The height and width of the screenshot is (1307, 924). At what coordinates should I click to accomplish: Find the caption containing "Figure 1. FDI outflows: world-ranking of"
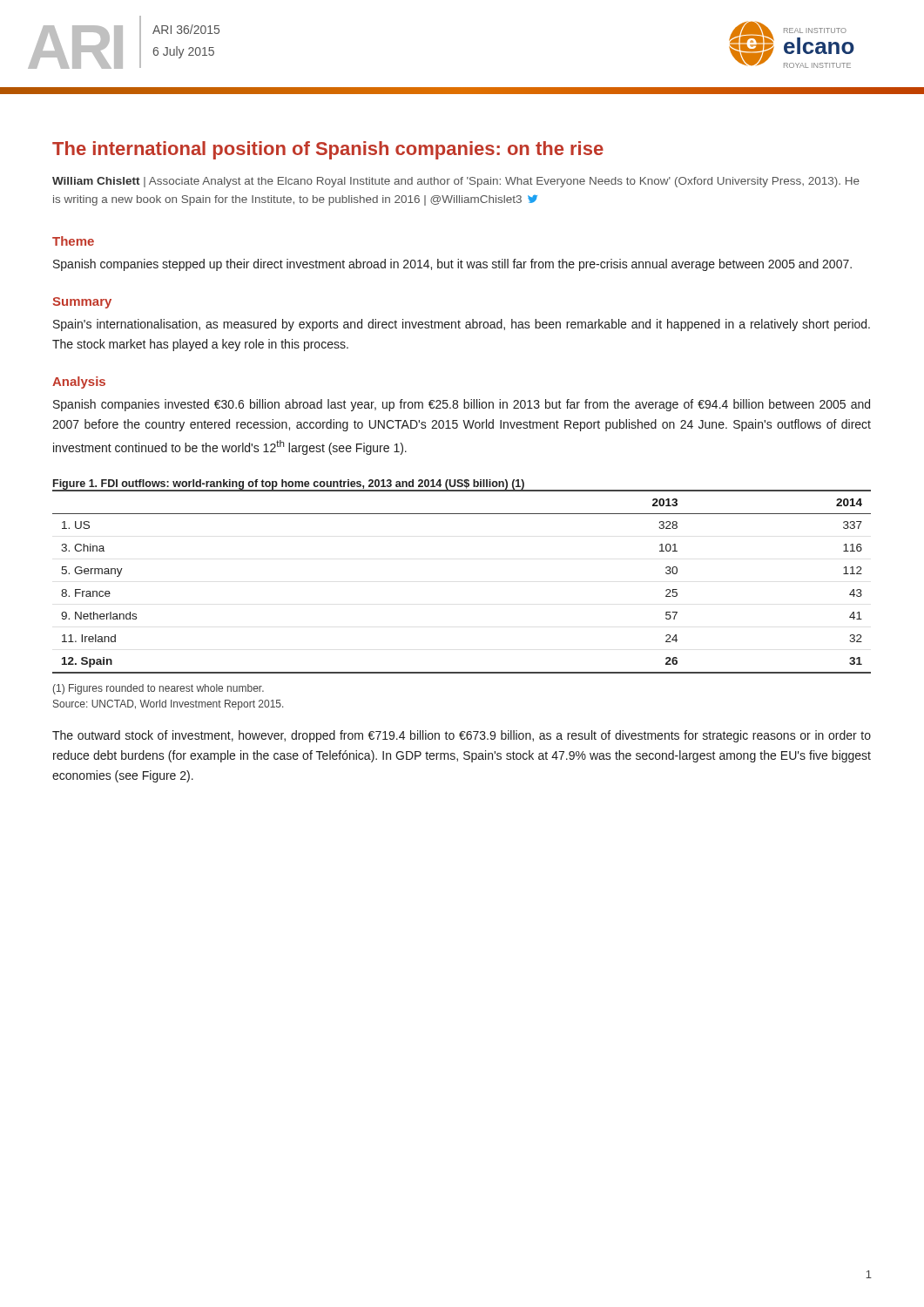point(288,484)
